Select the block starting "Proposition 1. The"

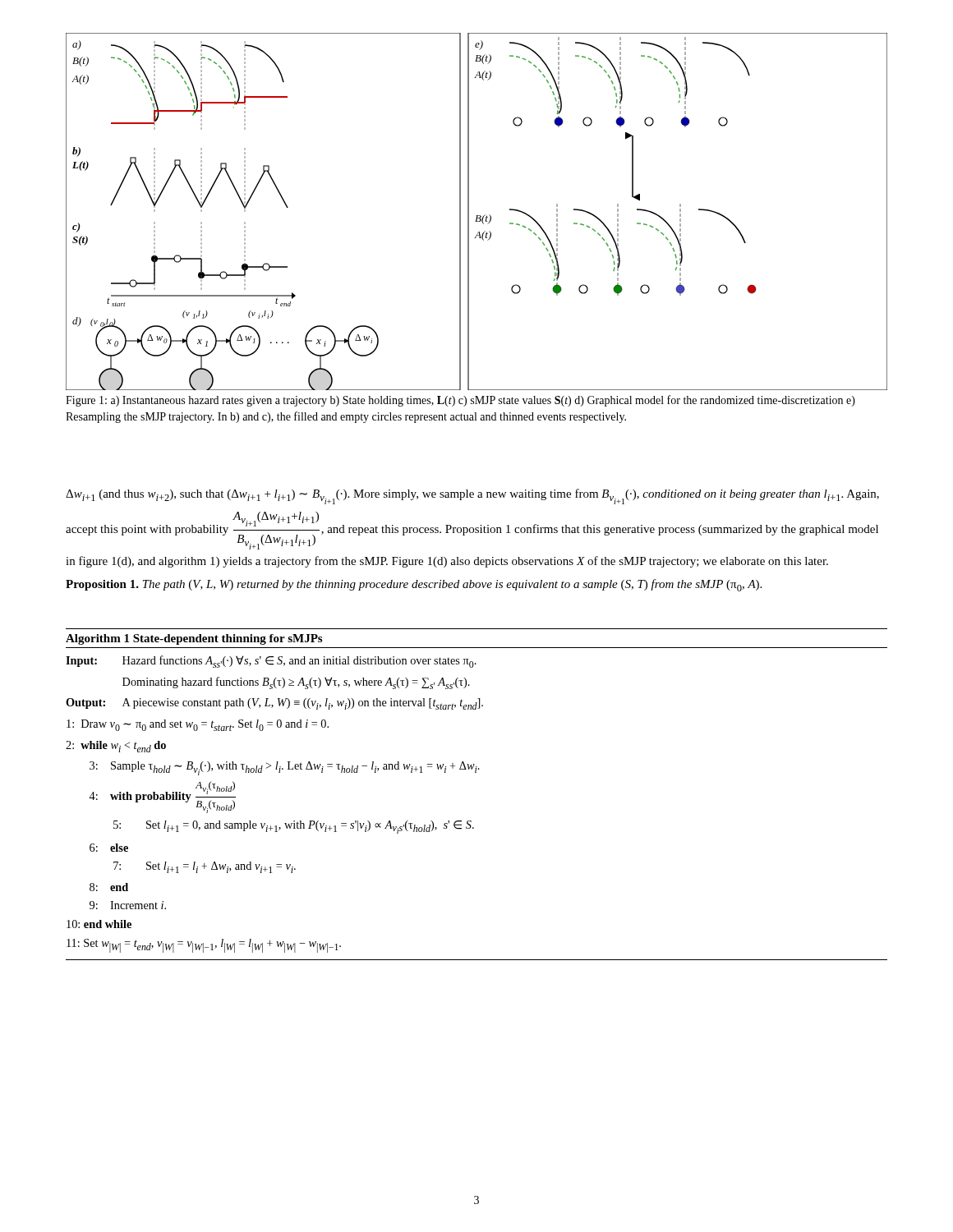pos(414,586)
